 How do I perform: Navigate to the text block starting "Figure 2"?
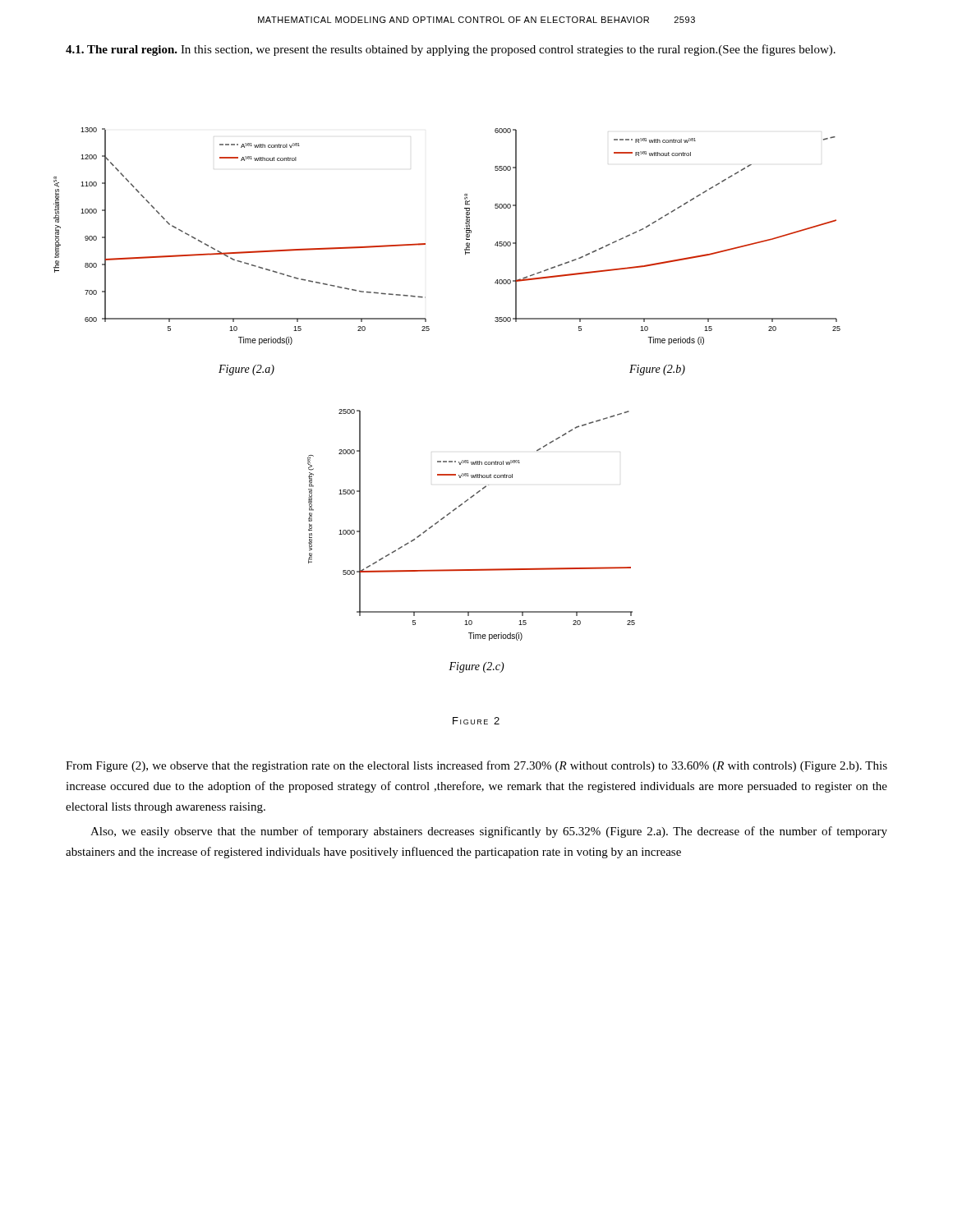476,721
